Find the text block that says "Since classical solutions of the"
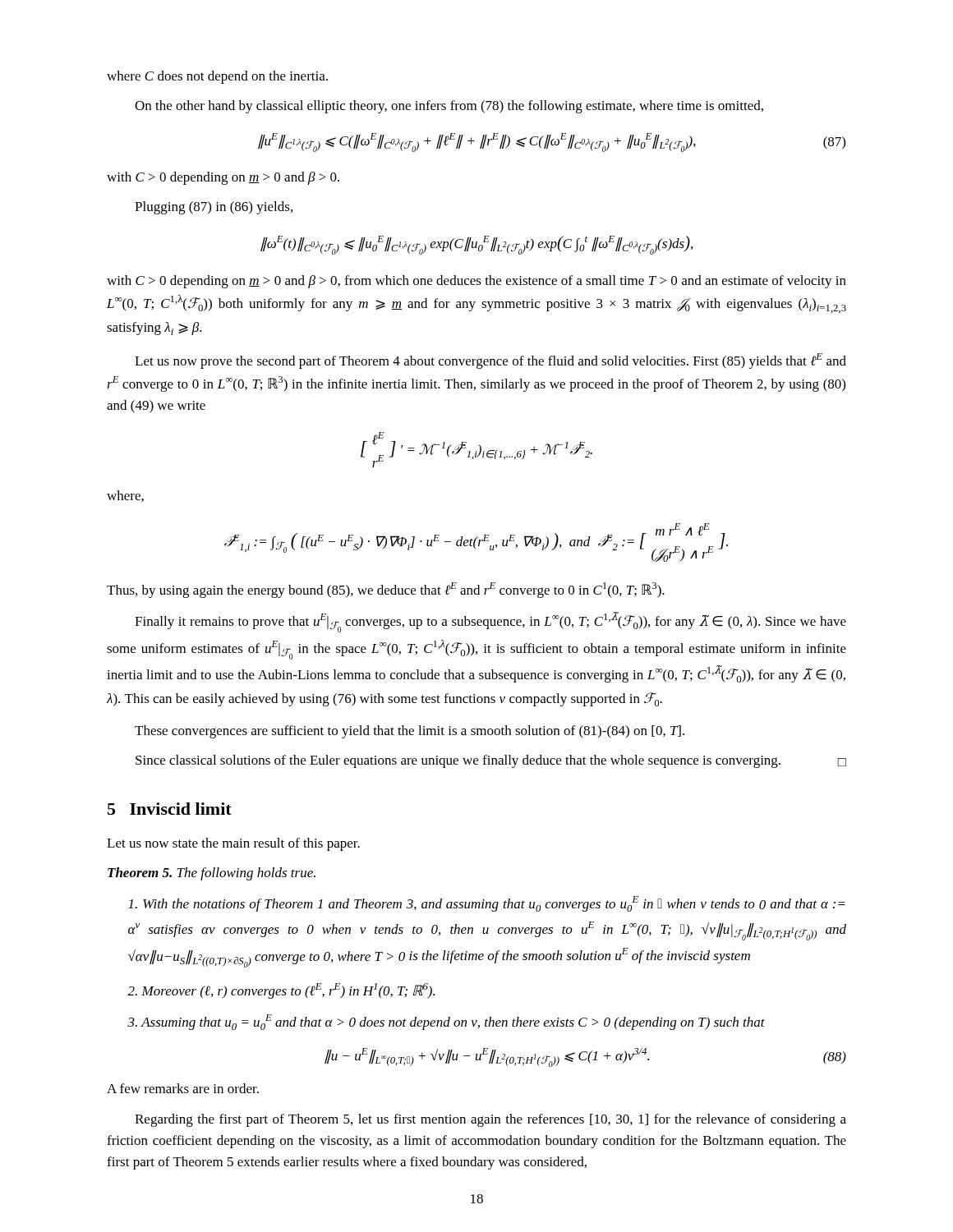The height and width of the screenshot is (1232, 953). click(x=476, y=761)
